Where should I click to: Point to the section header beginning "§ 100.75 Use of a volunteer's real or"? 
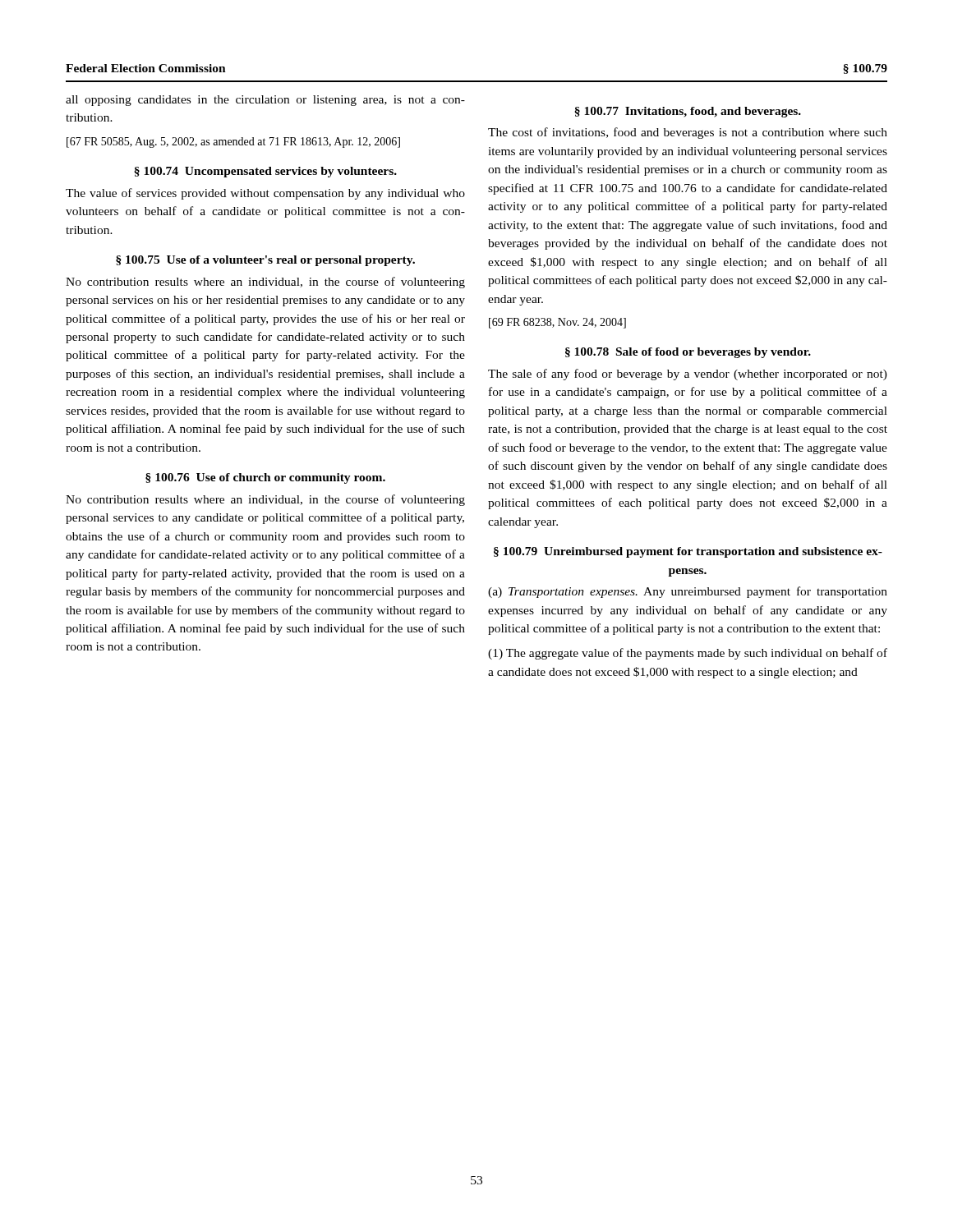(x=265, y=259)
